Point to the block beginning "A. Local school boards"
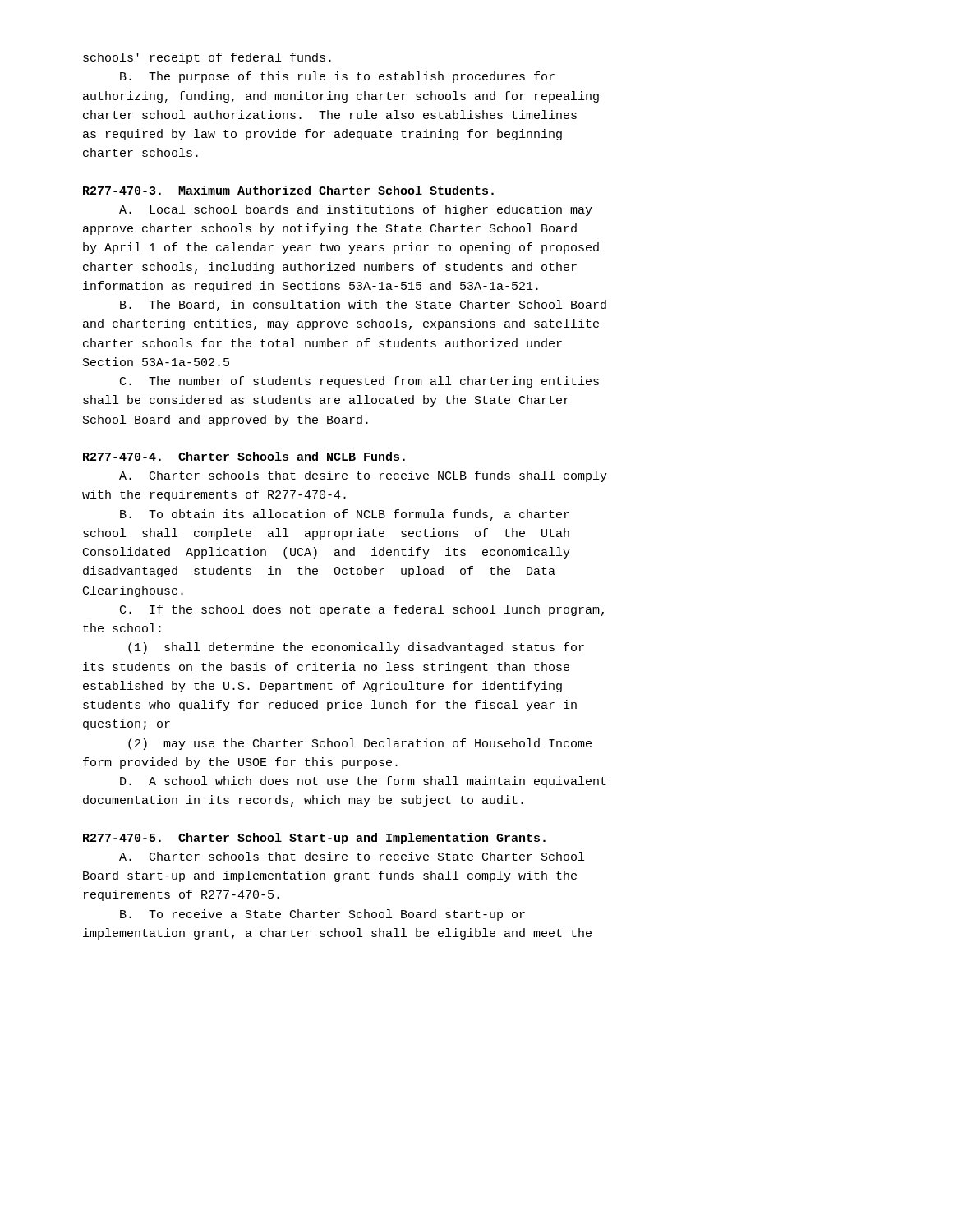 [x=345, y=316]
